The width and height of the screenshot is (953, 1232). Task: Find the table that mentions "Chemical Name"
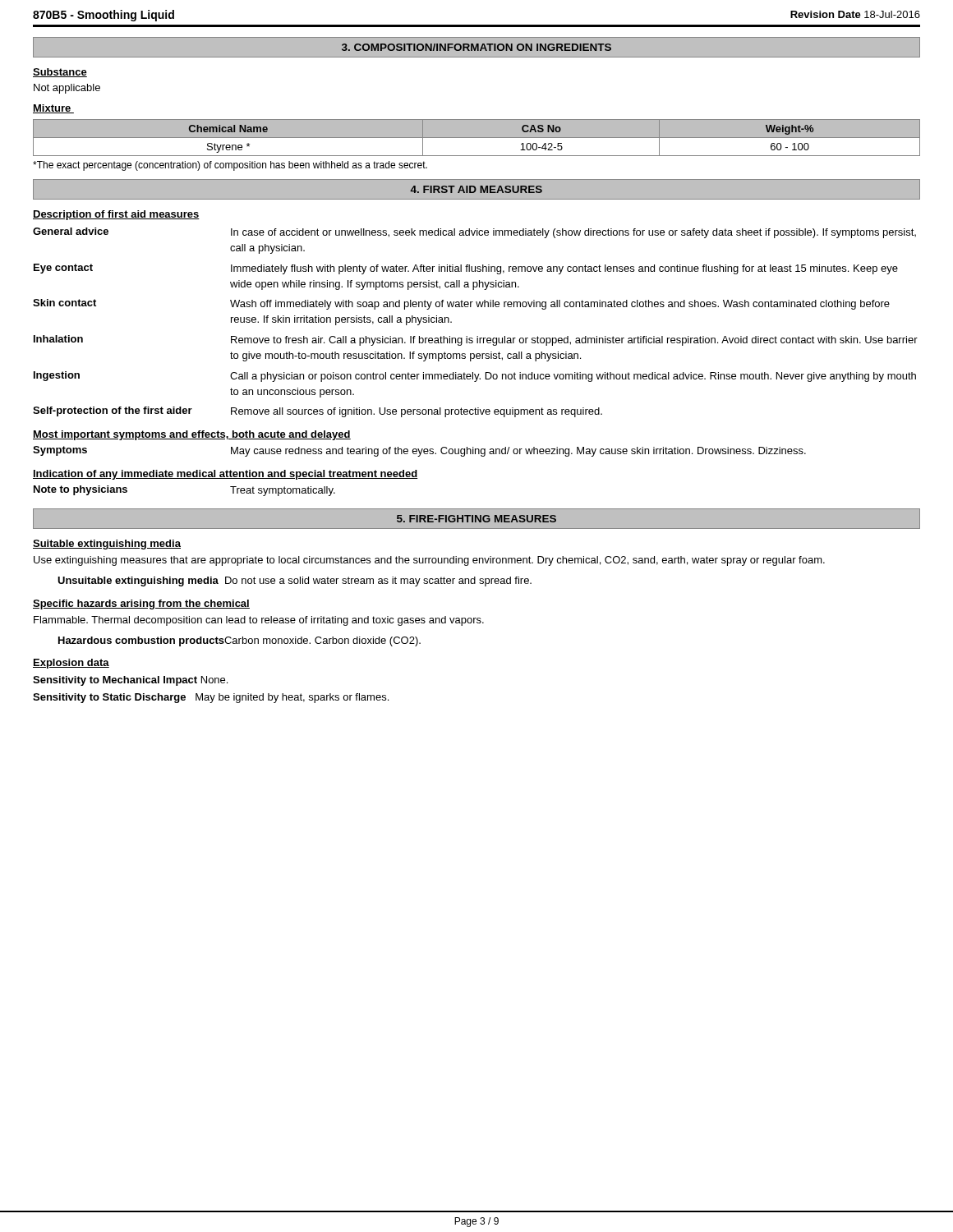click(x=476, y=138)
